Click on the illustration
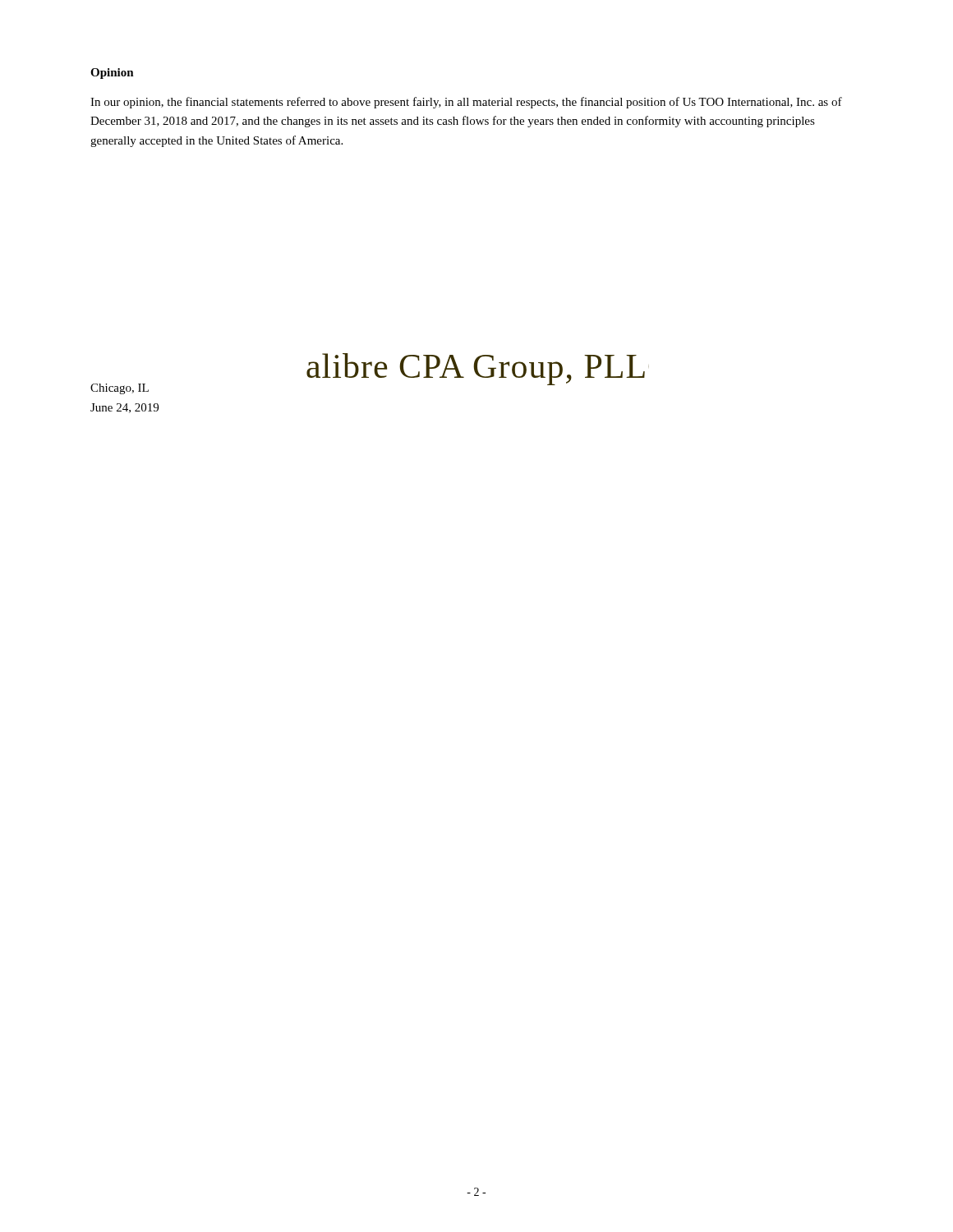This screenshot has width=953, height=1232. (476, 363)
